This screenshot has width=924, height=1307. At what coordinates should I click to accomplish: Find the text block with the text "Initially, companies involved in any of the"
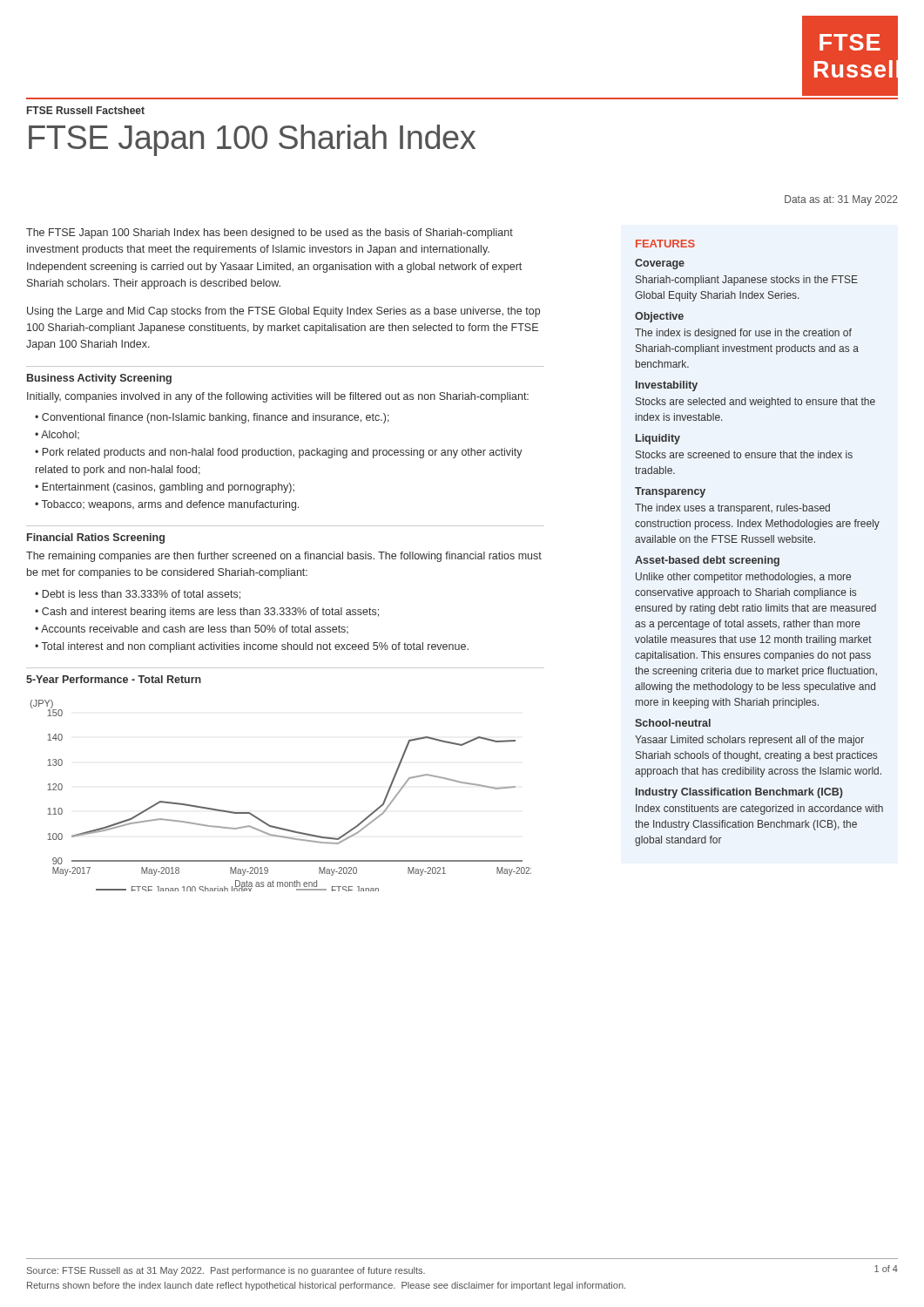click(x=278, y=396)
